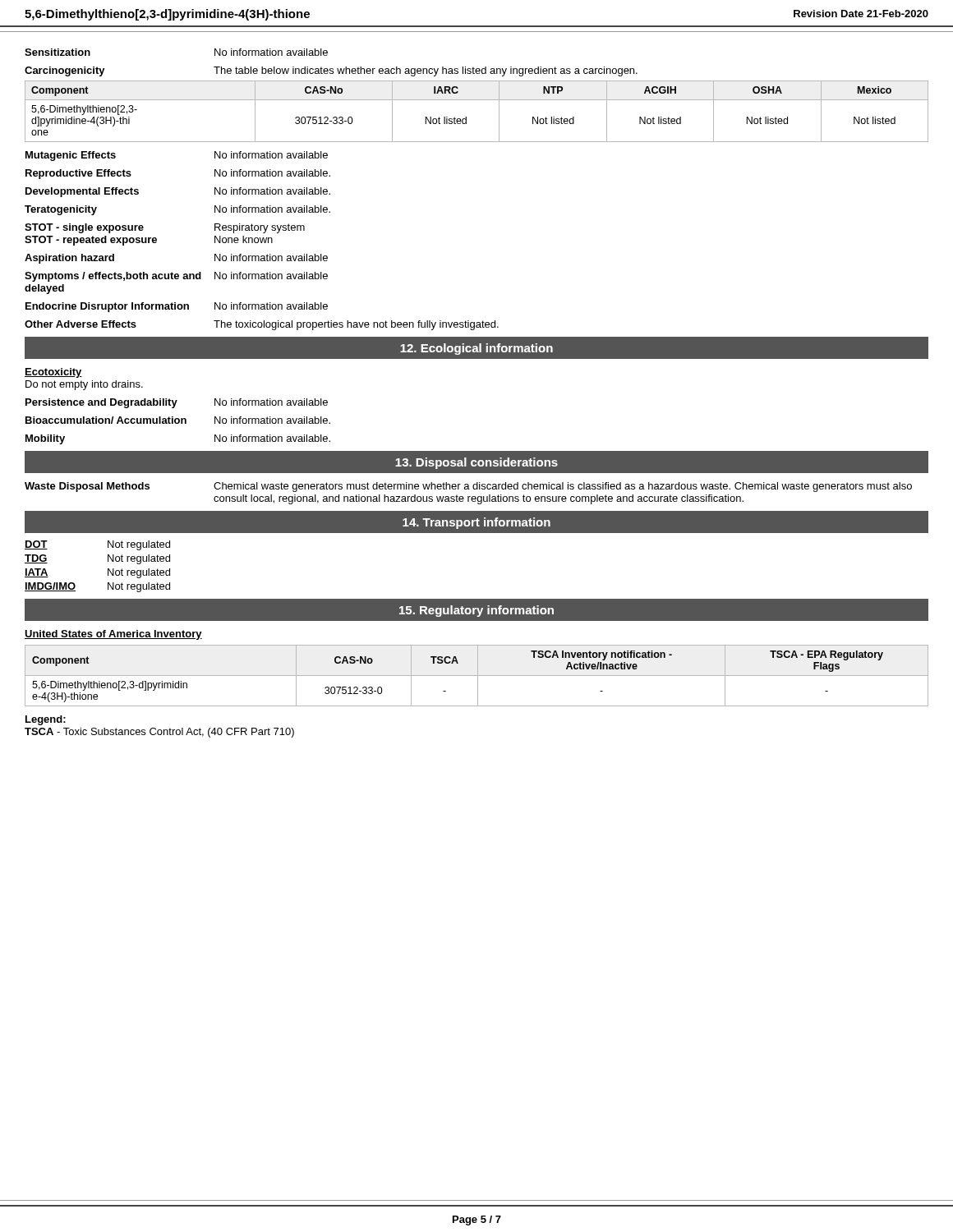Locate the list item containing "TDG Not regulated"
Screen dimensions: 1232x953
coord(98,558)
